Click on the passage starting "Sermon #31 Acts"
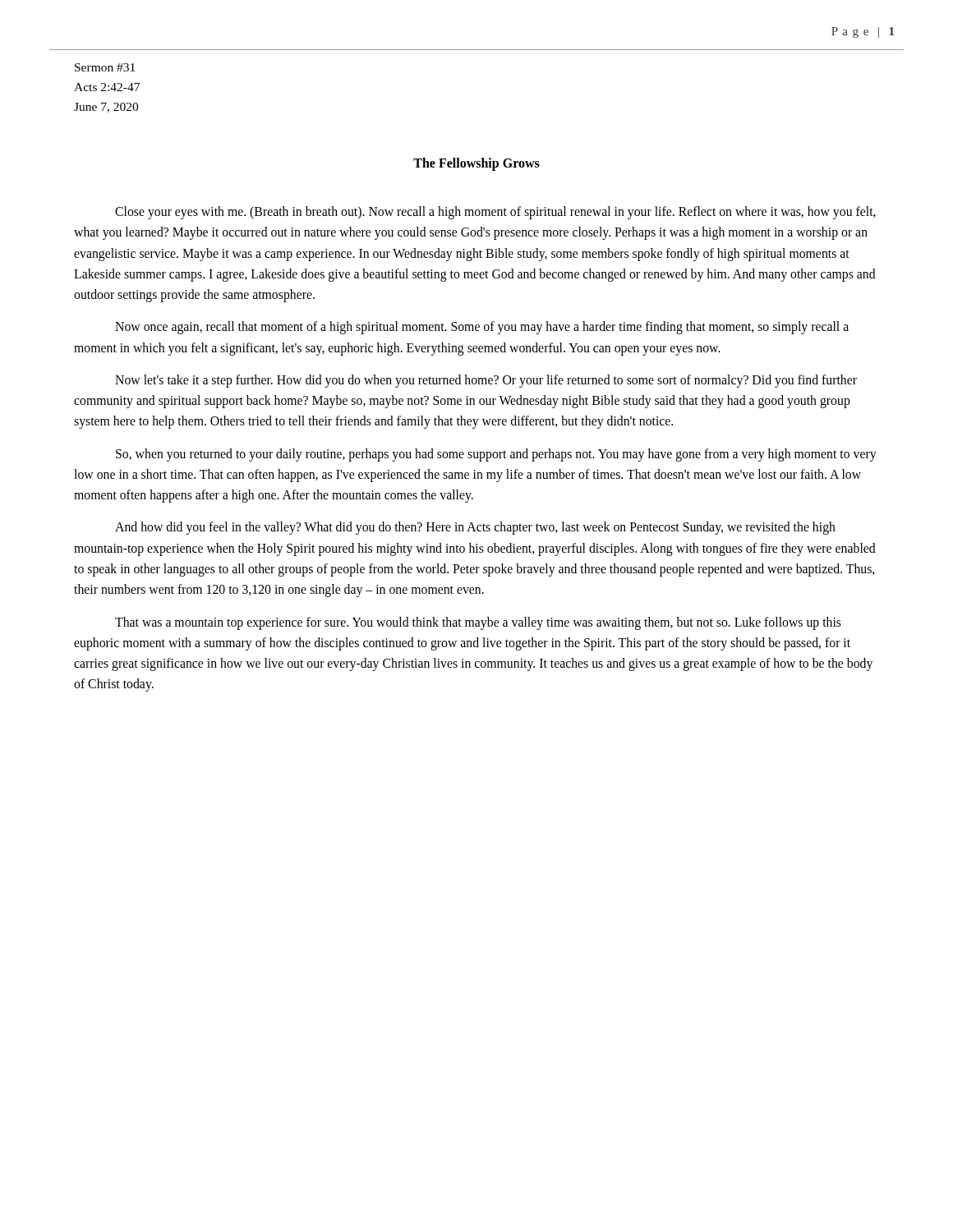 tap(107, 87)
